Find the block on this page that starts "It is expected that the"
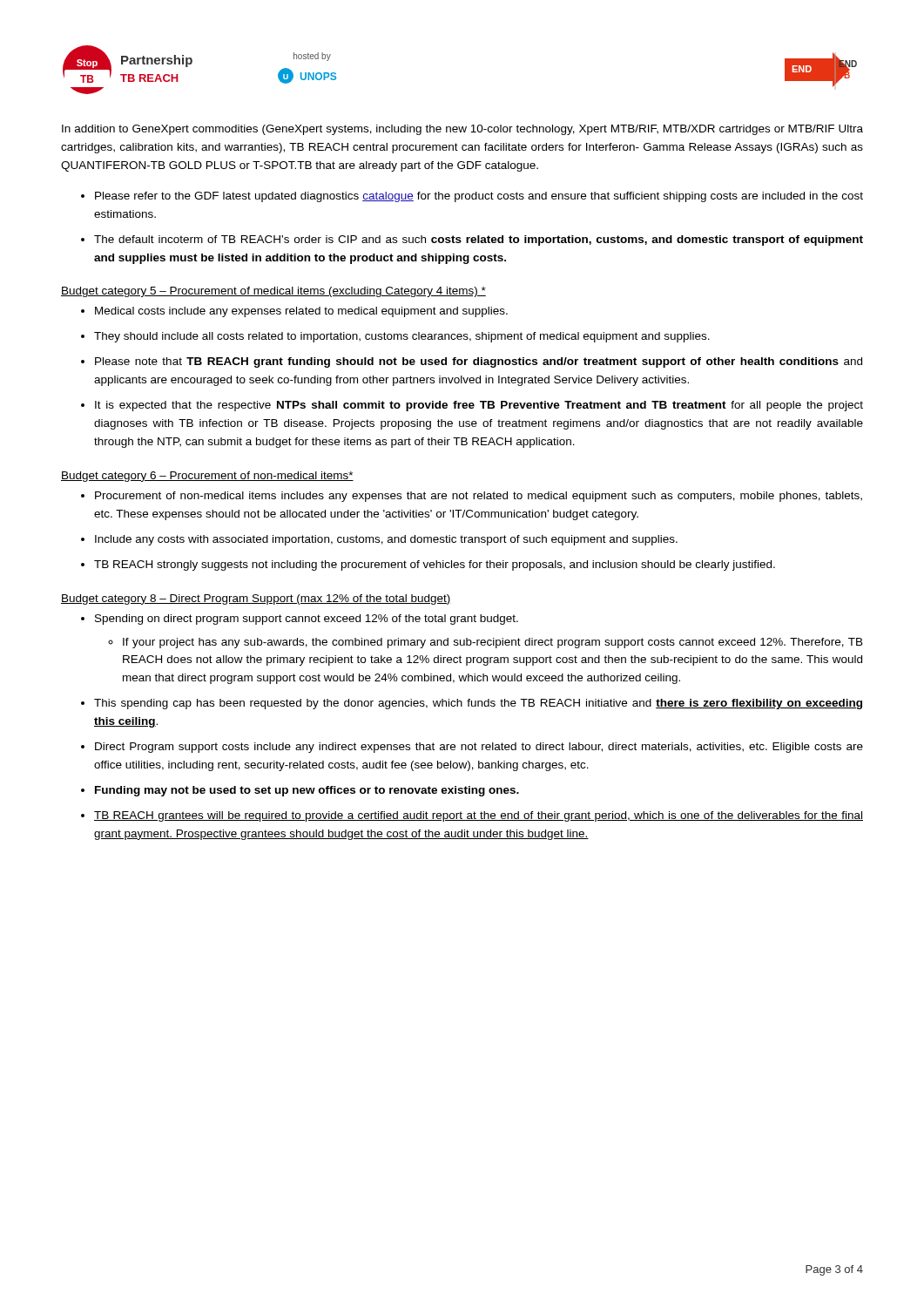This screenshot has height=1307, width=924. [479, 423]
